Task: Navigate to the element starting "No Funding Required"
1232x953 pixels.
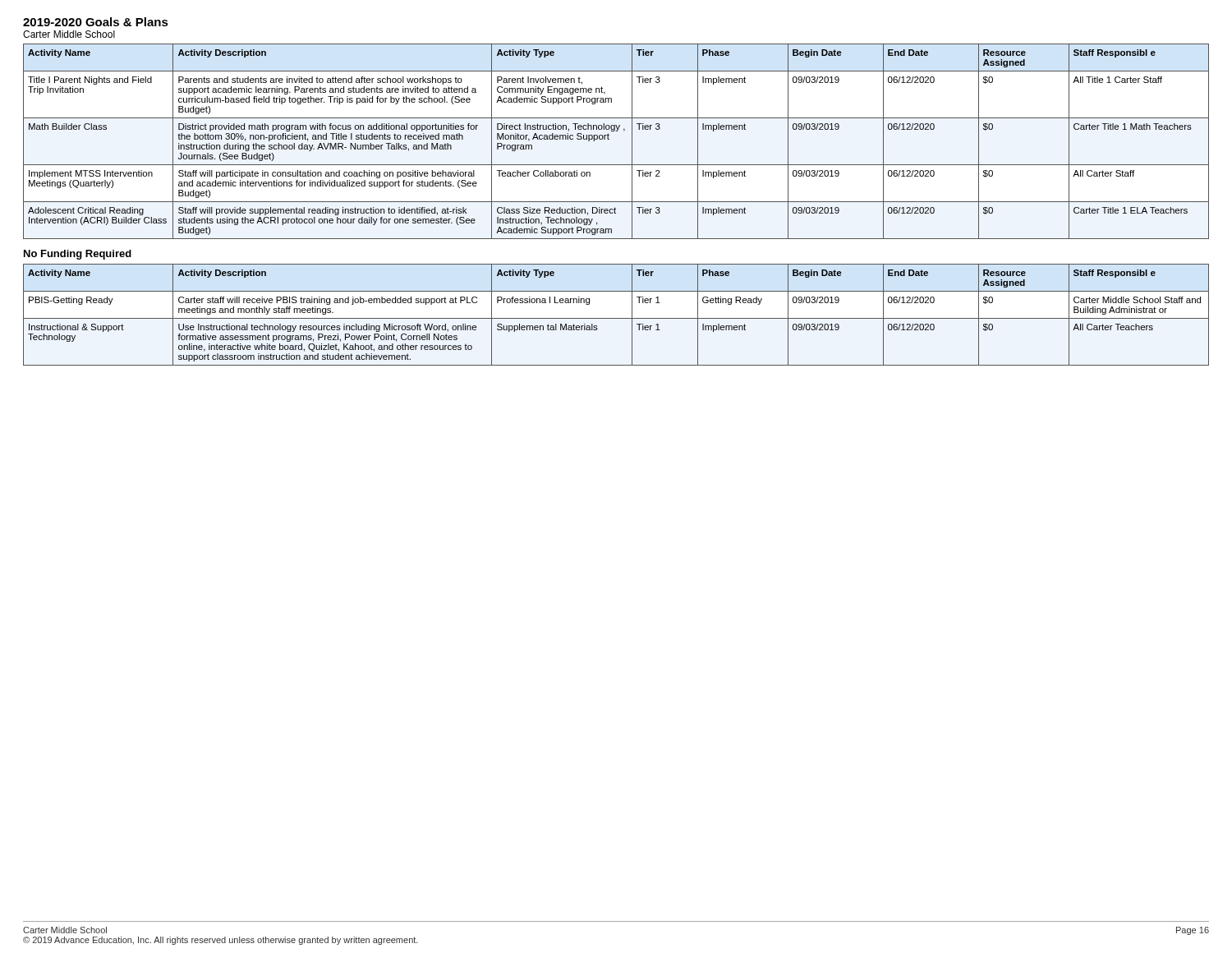Action: pos(77,253)
